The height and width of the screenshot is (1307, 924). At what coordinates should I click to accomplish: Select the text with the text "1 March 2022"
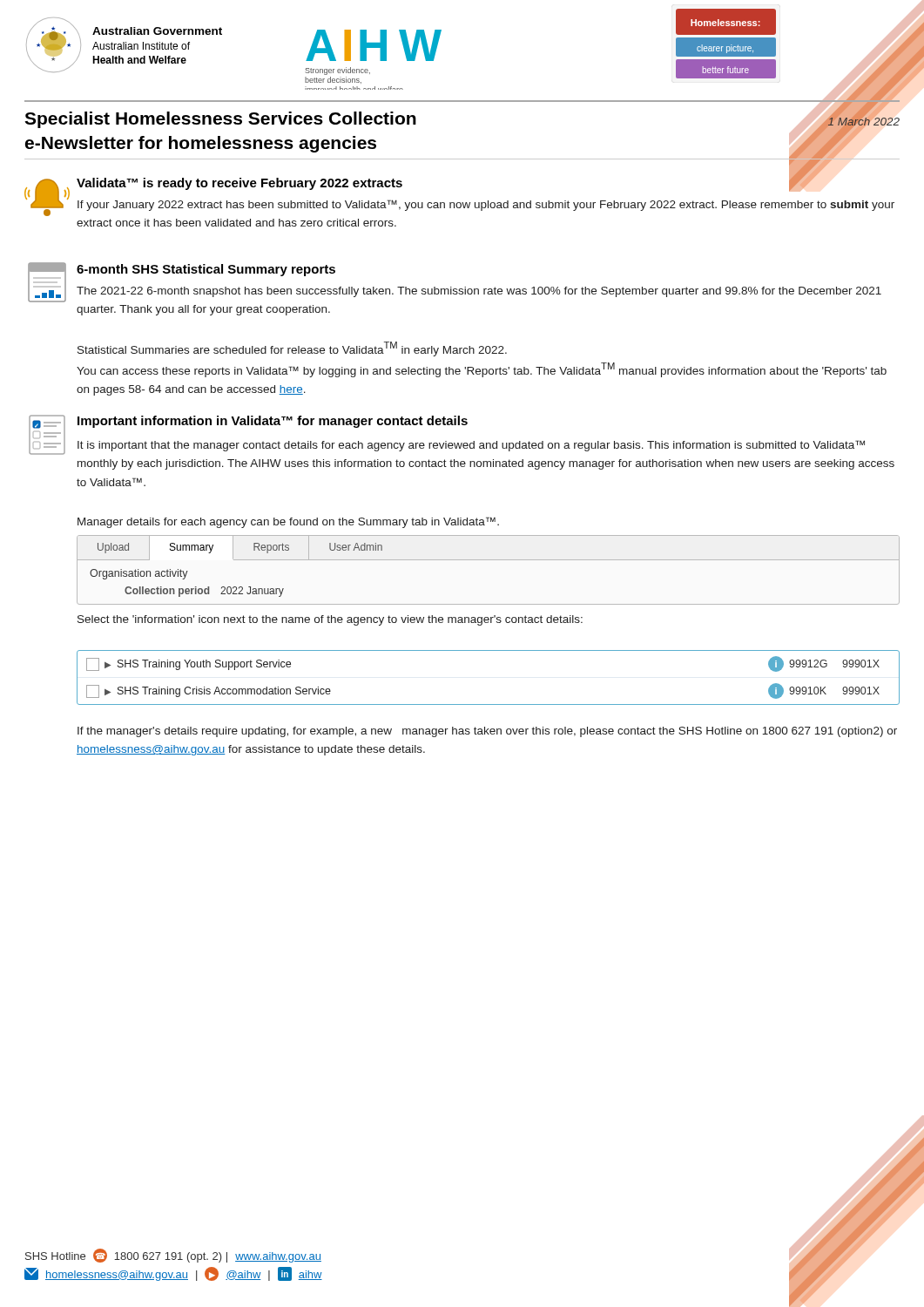864,122
